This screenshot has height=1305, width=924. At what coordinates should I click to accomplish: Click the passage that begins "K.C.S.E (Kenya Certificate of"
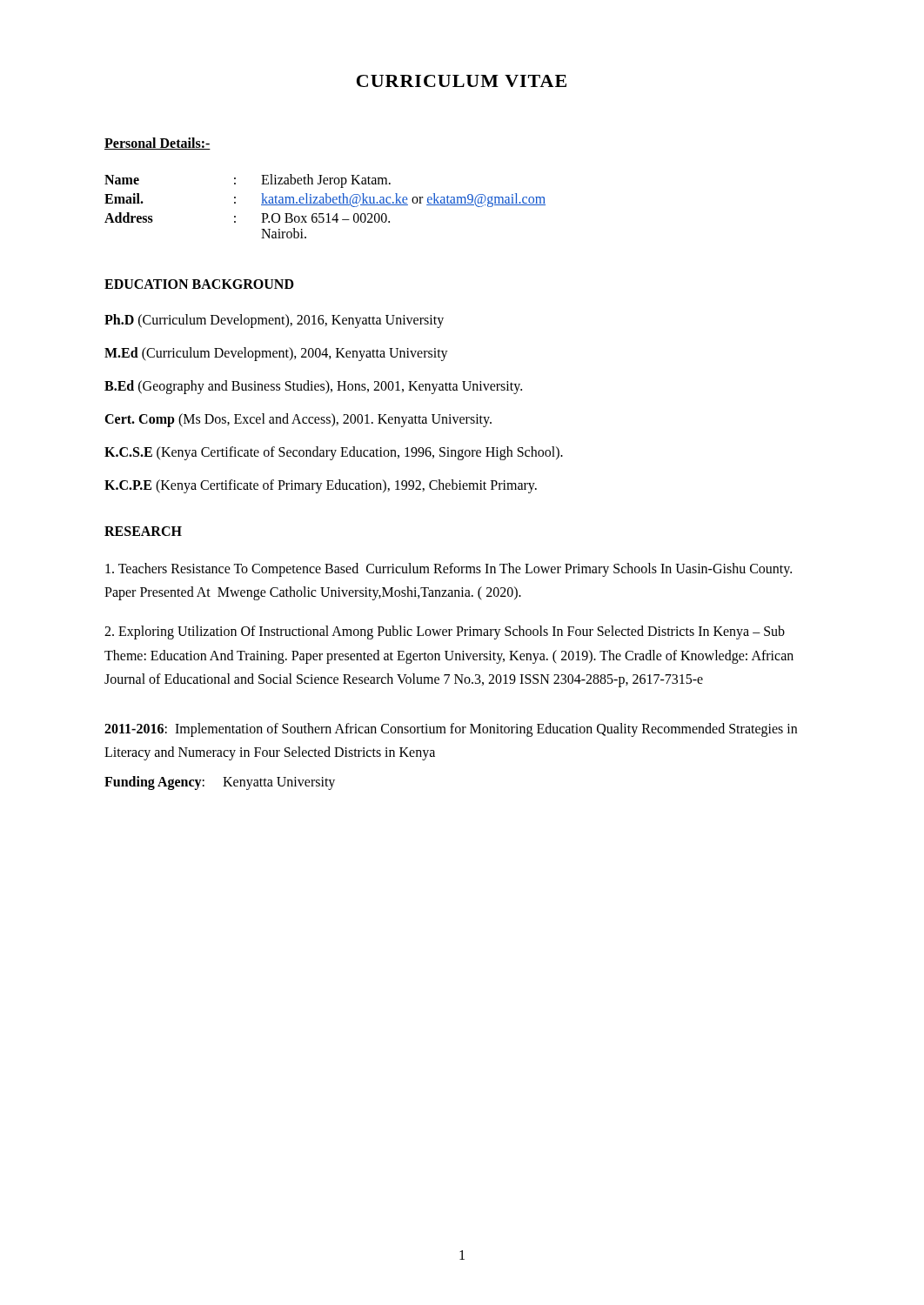click(x=334, y=452)
